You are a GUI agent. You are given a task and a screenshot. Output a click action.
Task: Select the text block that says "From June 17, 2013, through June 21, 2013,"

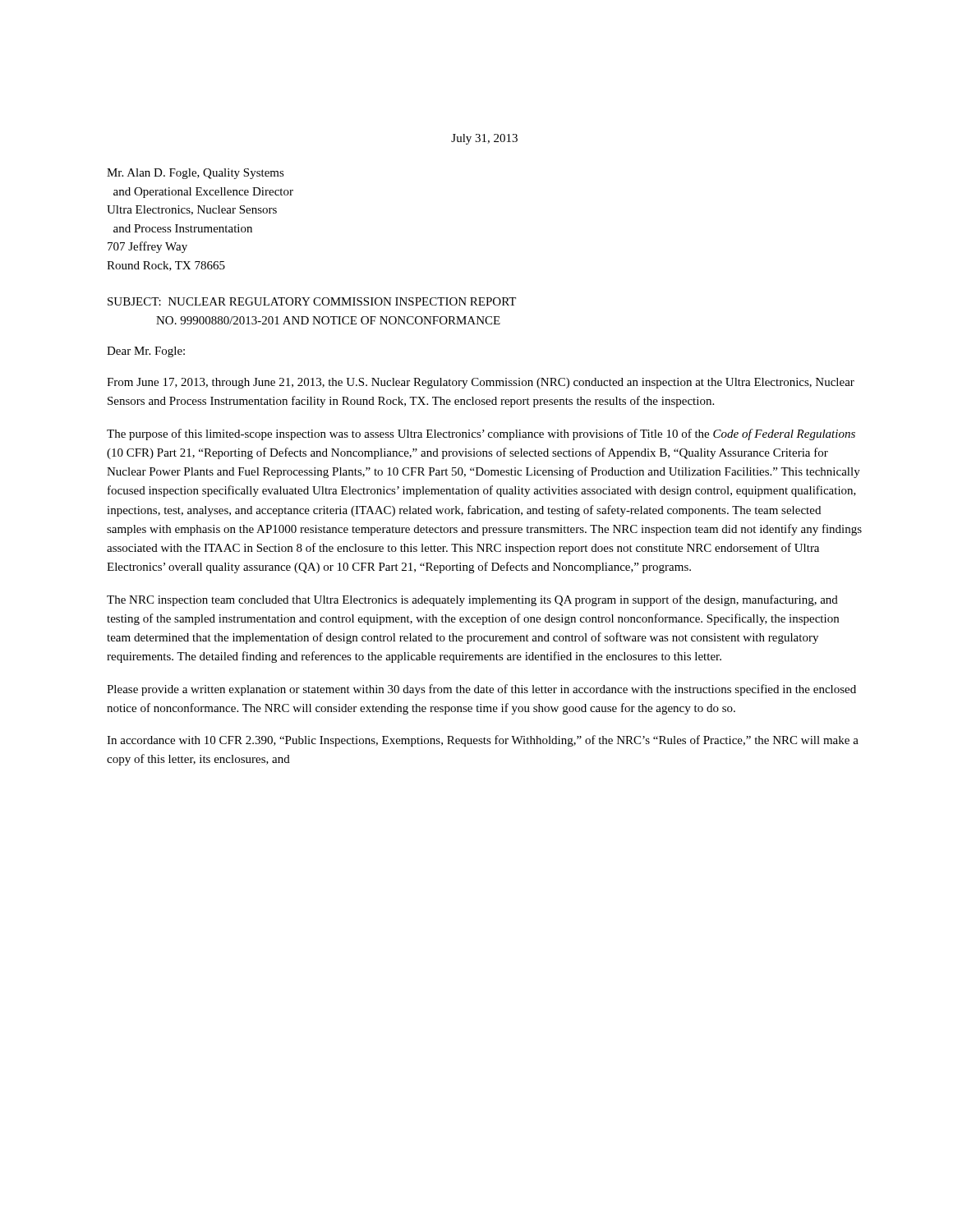coord(481,391)
